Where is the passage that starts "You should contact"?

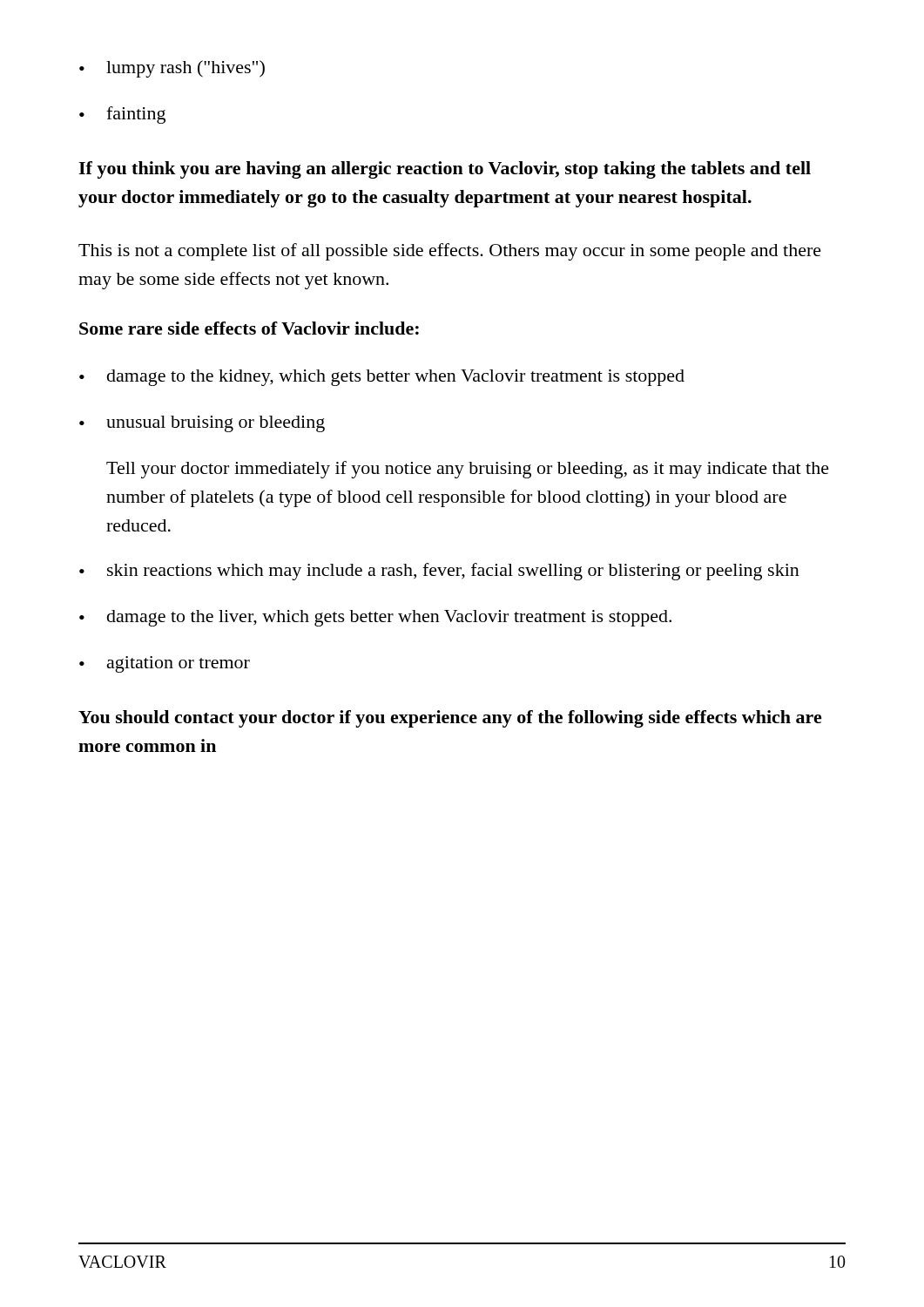(450, 731)
